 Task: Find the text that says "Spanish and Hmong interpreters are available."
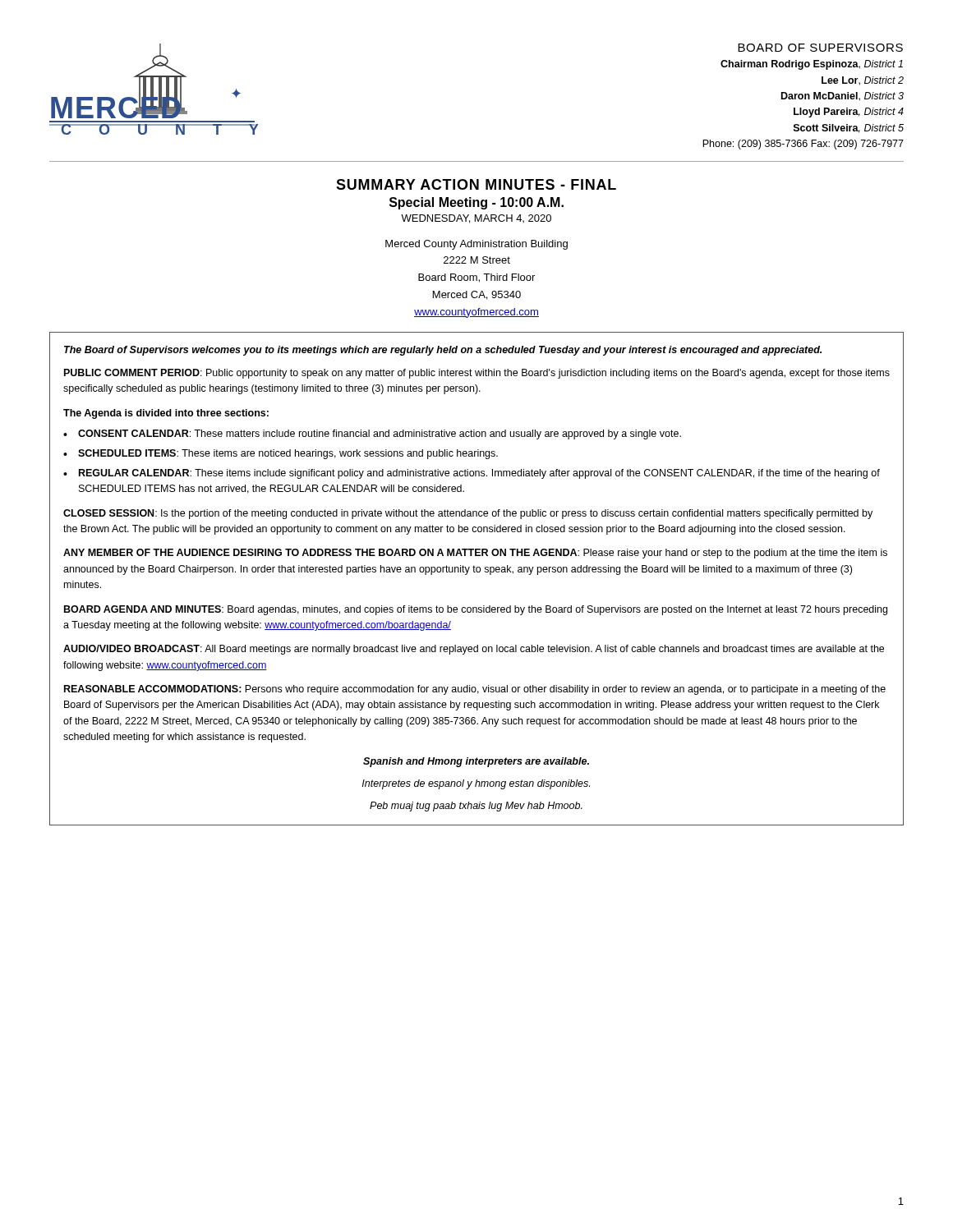pos(476,761)
